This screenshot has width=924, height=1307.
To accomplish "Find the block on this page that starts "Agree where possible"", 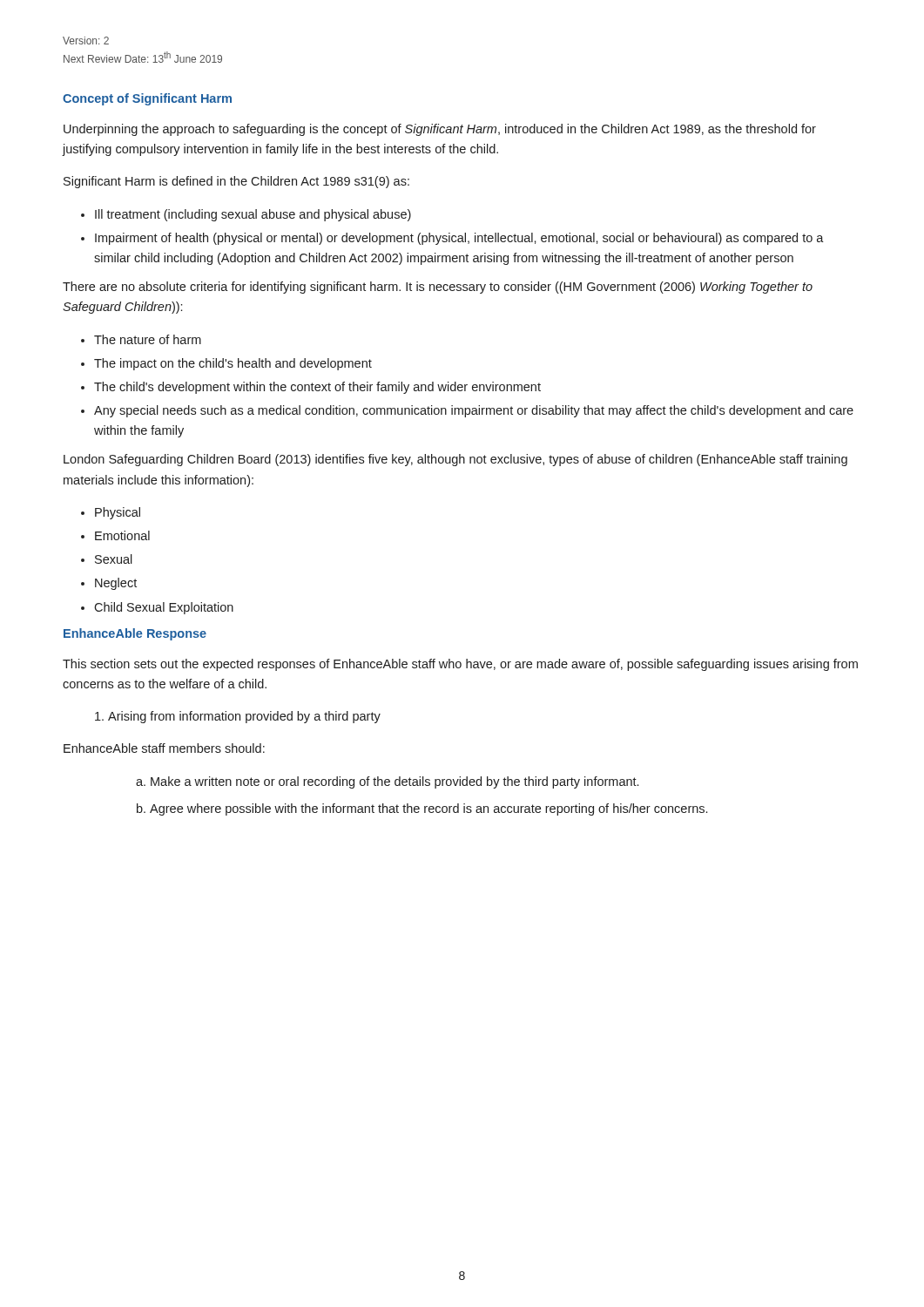I will click(x=429, y=808).
